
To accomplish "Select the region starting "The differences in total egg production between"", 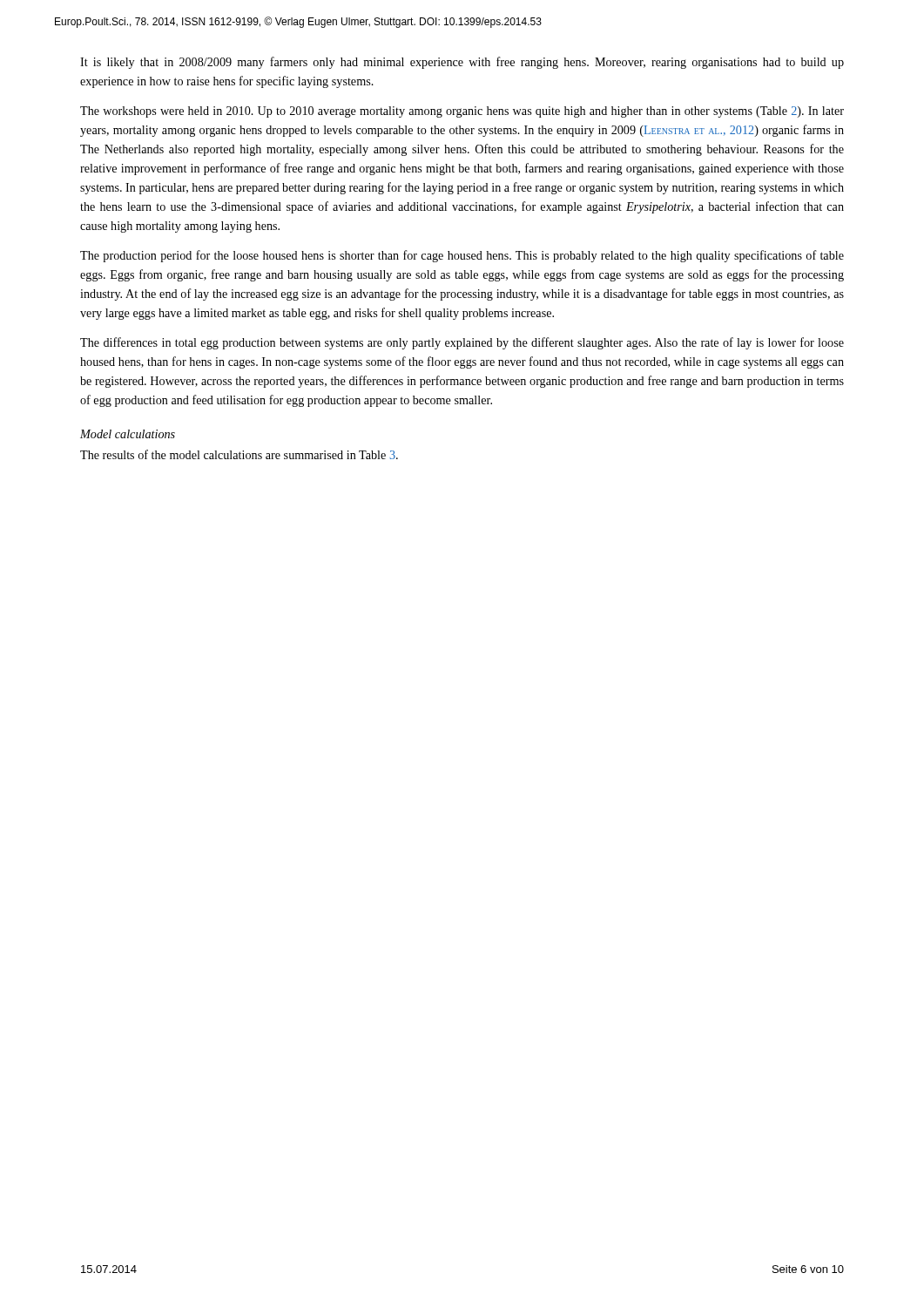I will pos(462,371).
